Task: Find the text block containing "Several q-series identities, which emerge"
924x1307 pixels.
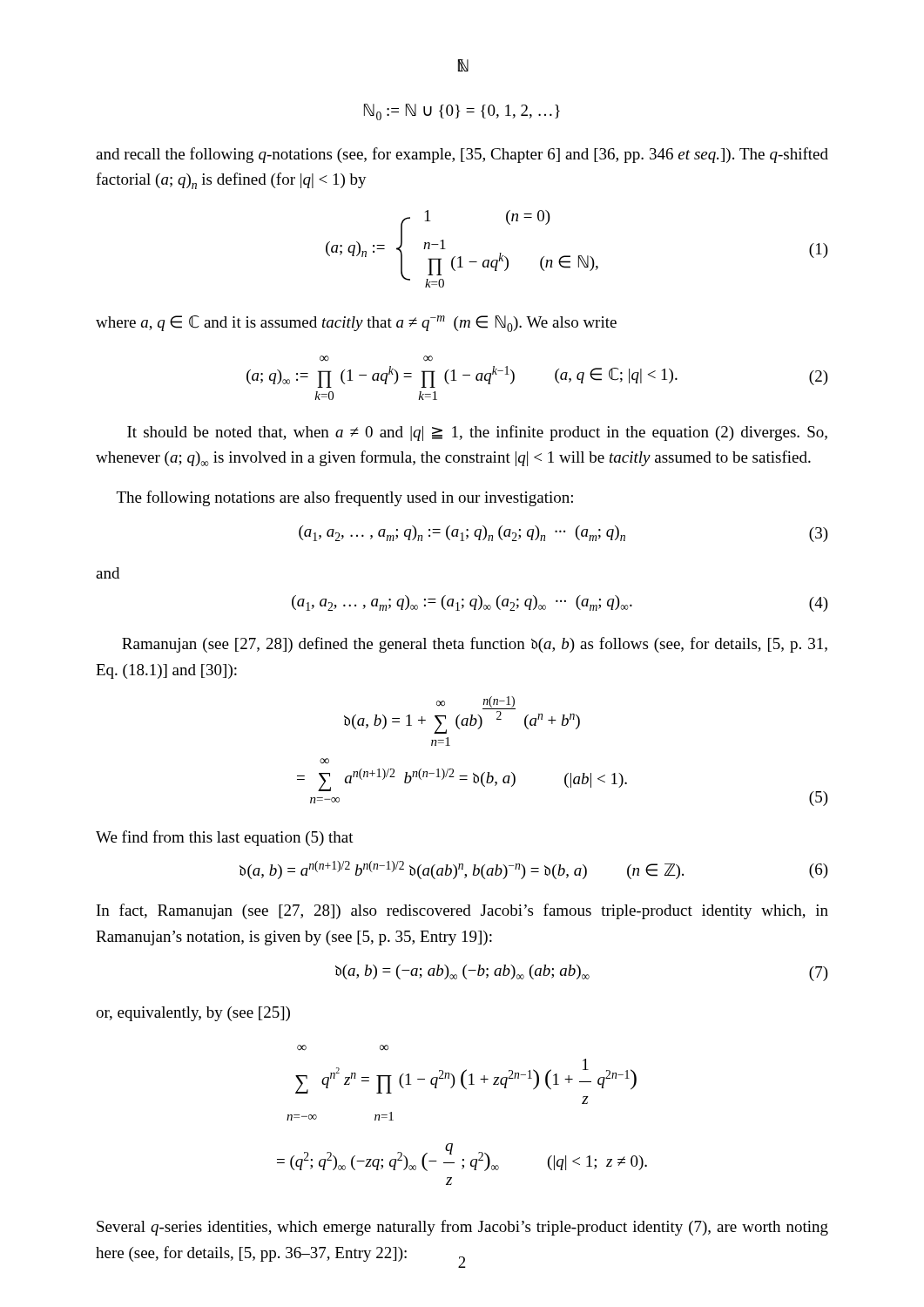Action: [462, 1239]
